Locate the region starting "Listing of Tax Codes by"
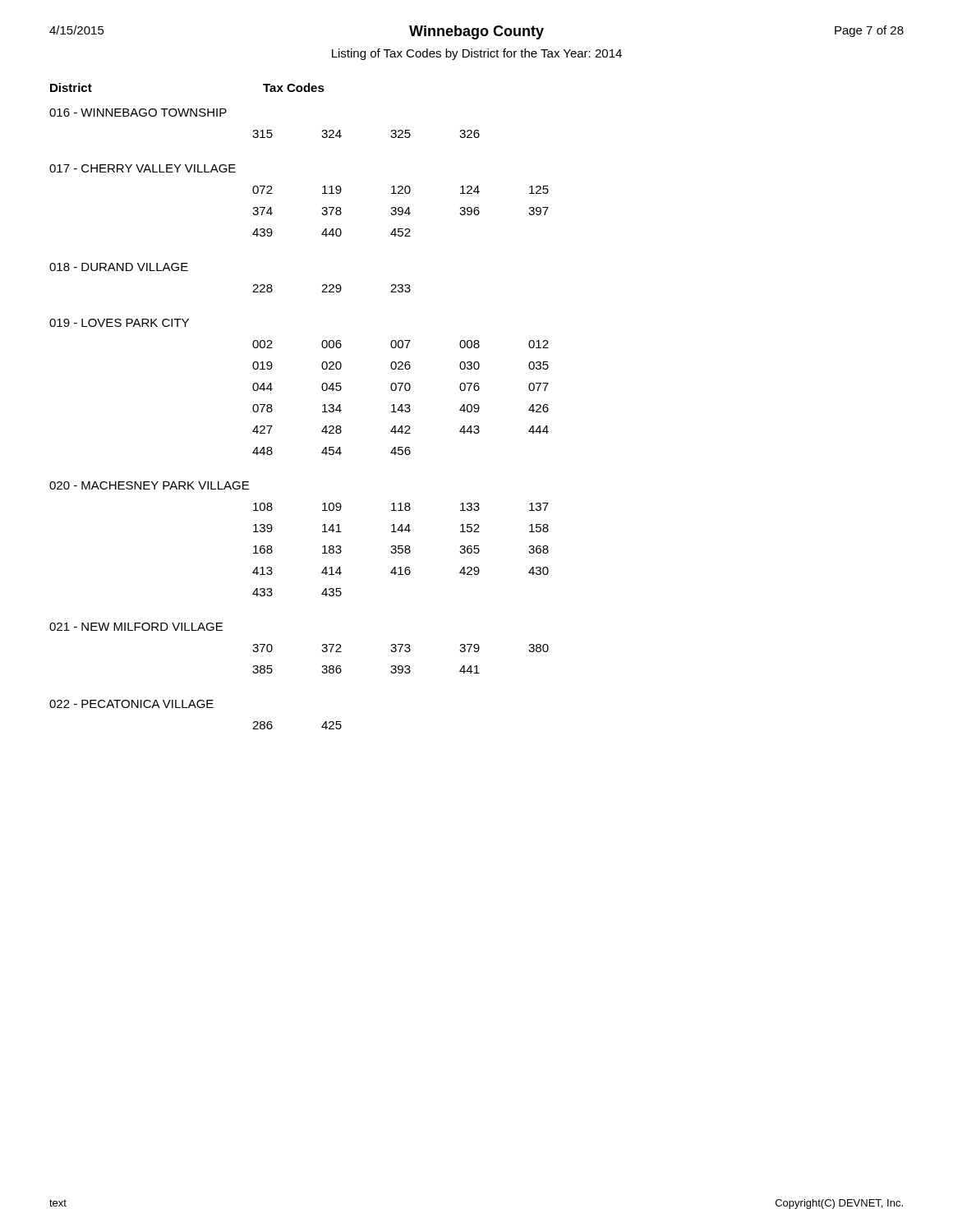Viewport: 953px width, 1232px height. [476, 53]
